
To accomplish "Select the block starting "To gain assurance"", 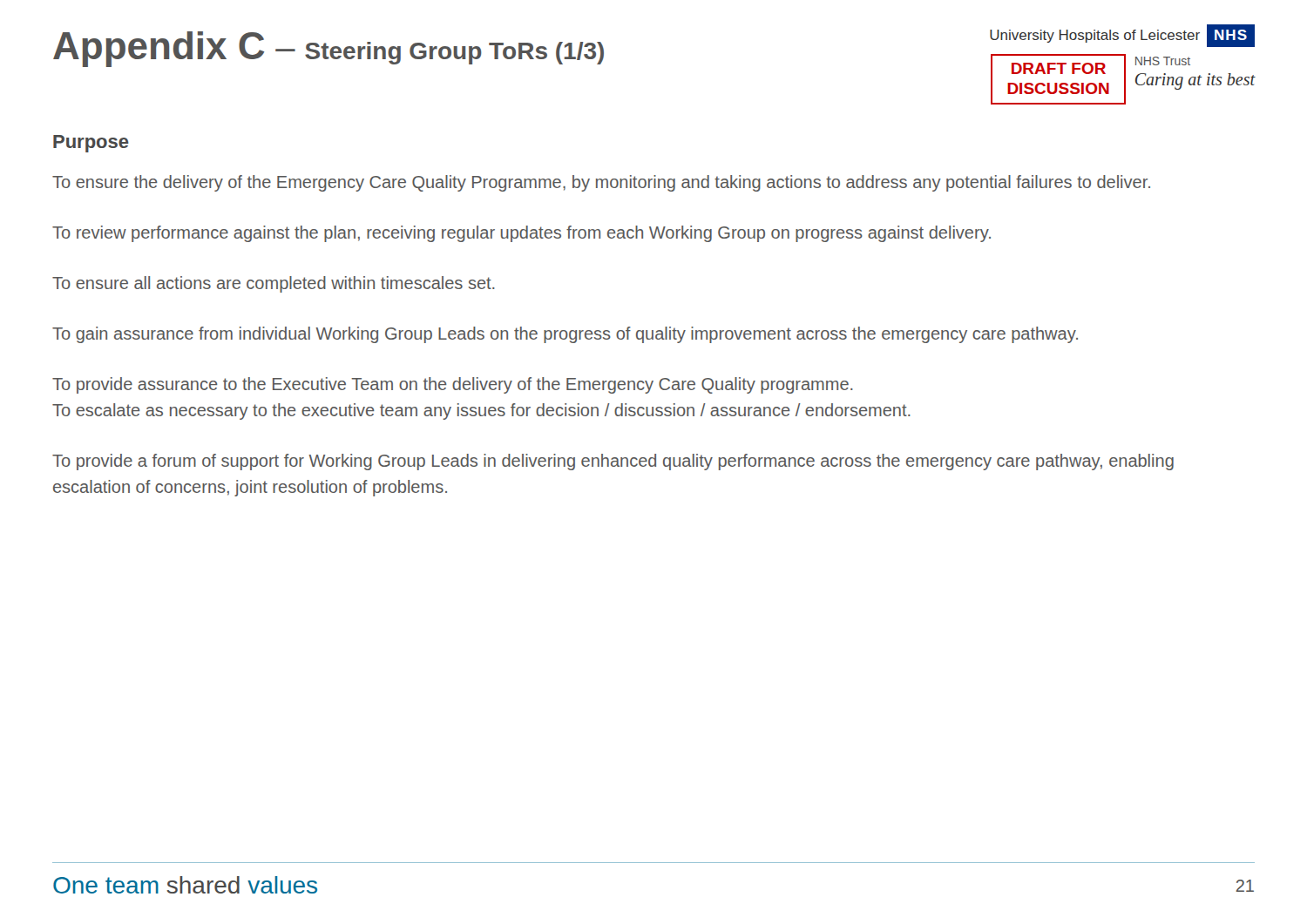I will [566, 334].
